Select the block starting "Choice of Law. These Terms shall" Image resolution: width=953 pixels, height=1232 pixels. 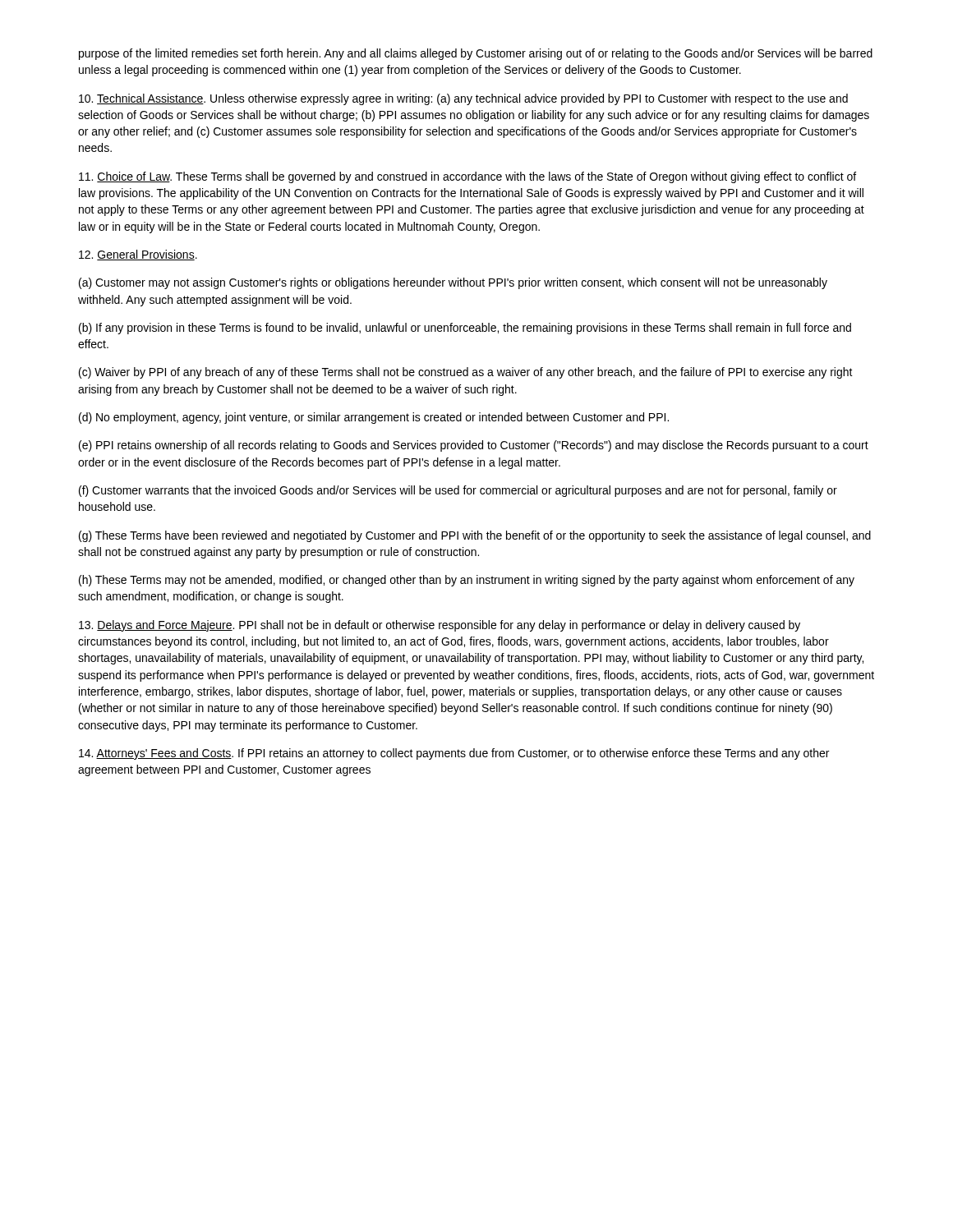pos(471,201)
